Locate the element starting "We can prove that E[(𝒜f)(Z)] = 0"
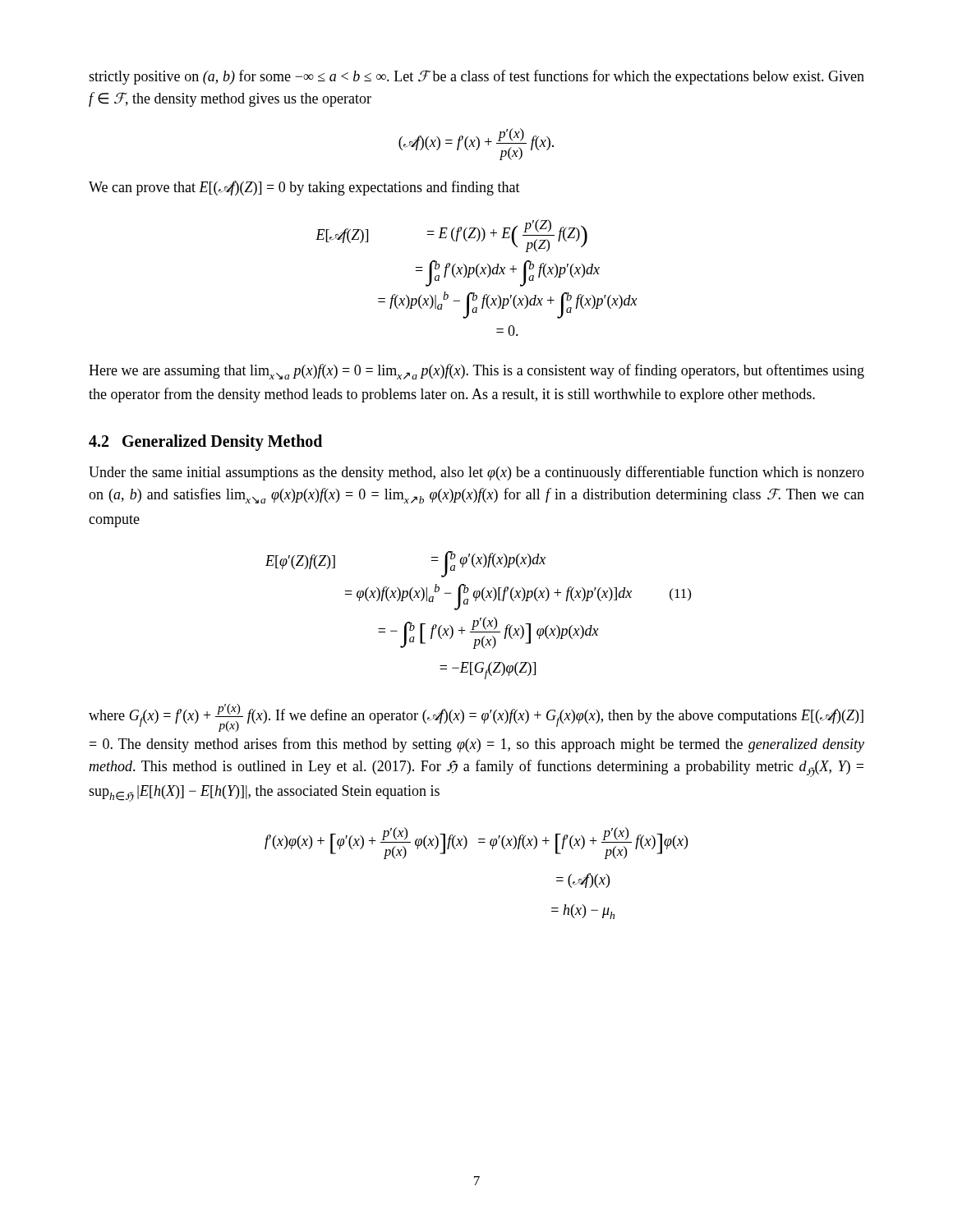 pyautogui.click(x=304, y=188)
